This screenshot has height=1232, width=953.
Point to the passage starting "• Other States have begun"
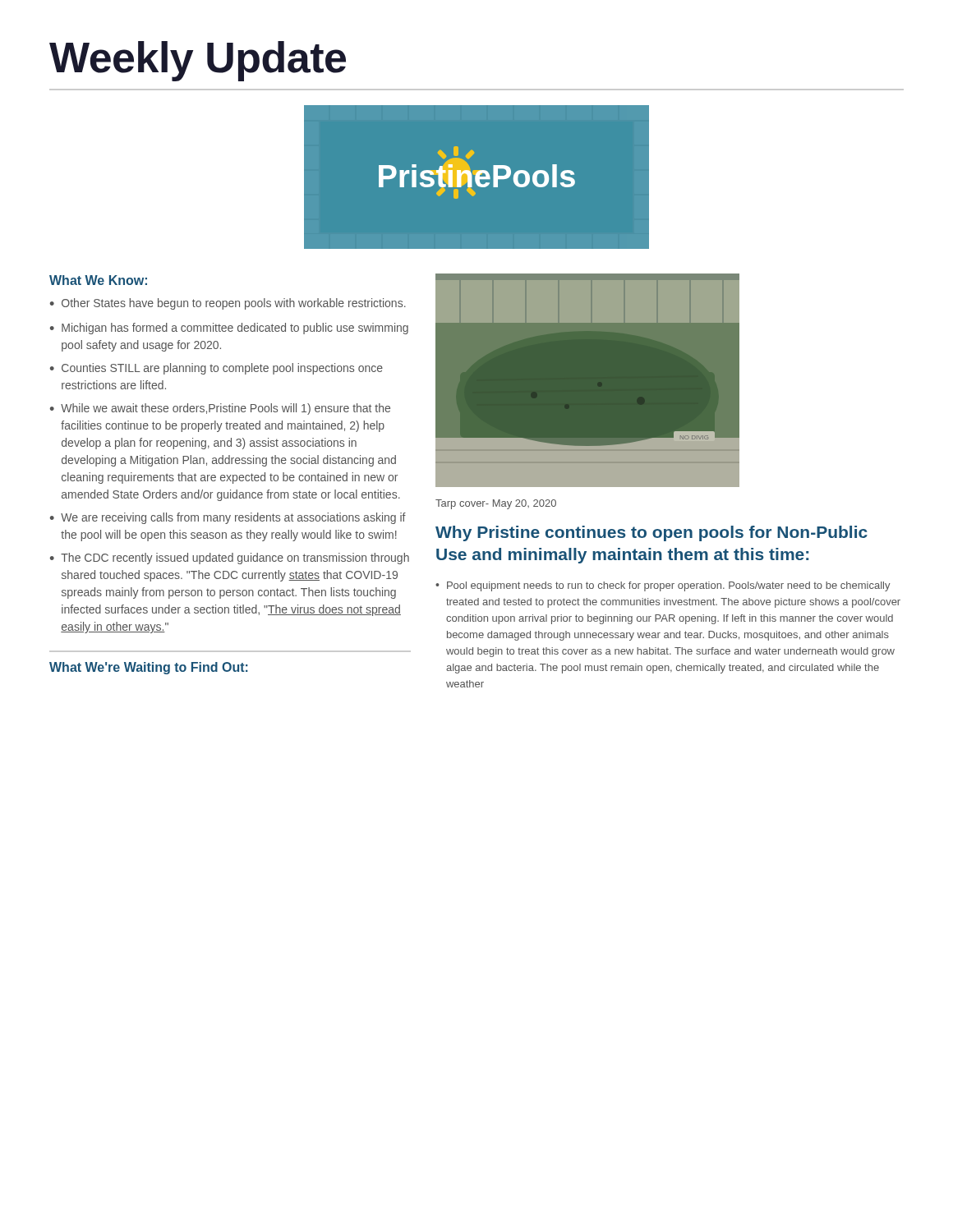(x=230, y=304)
